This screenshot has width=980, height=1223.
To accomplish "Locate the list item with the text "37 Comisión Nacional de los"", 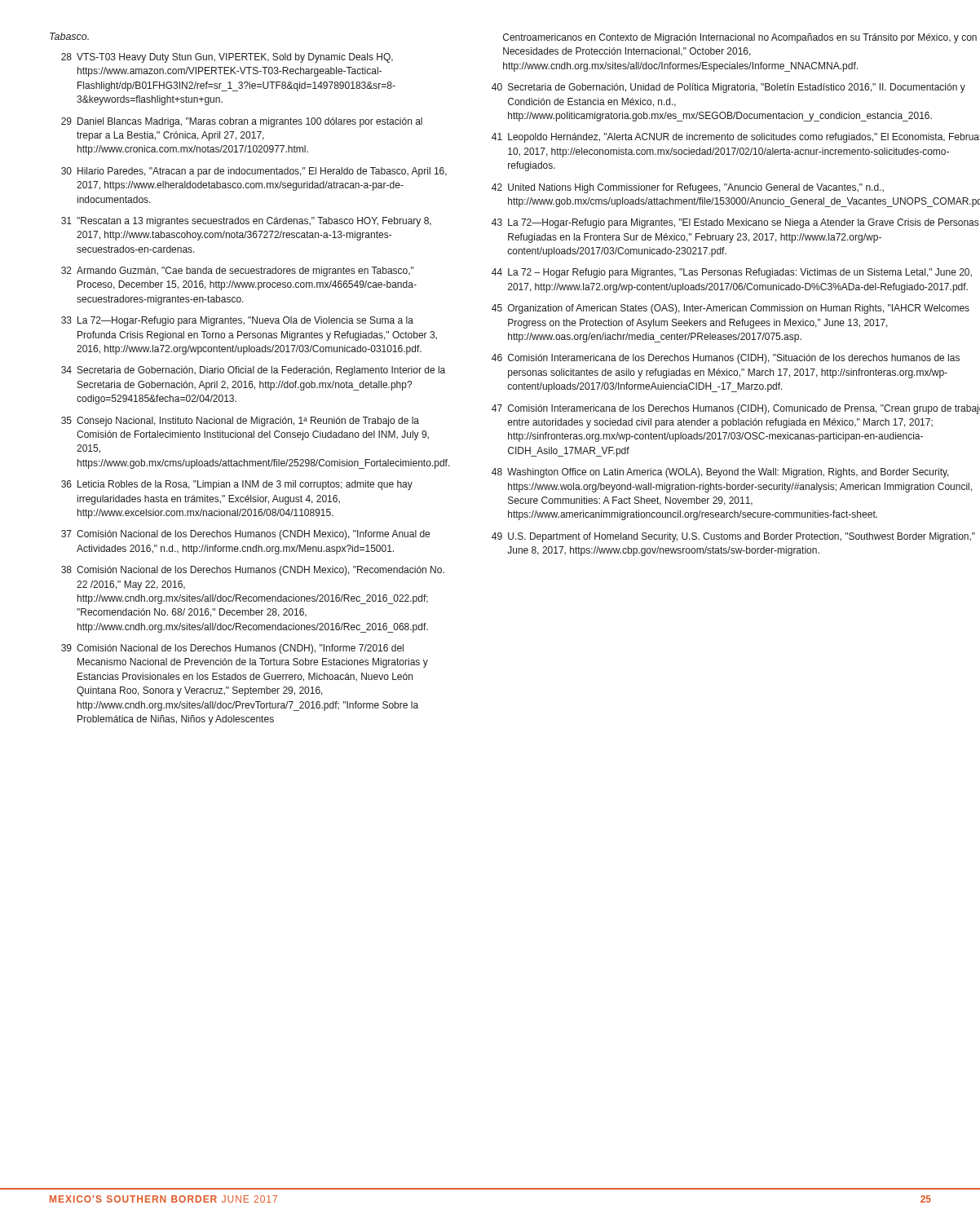I will pyautogui.click(x=250, y=542).
